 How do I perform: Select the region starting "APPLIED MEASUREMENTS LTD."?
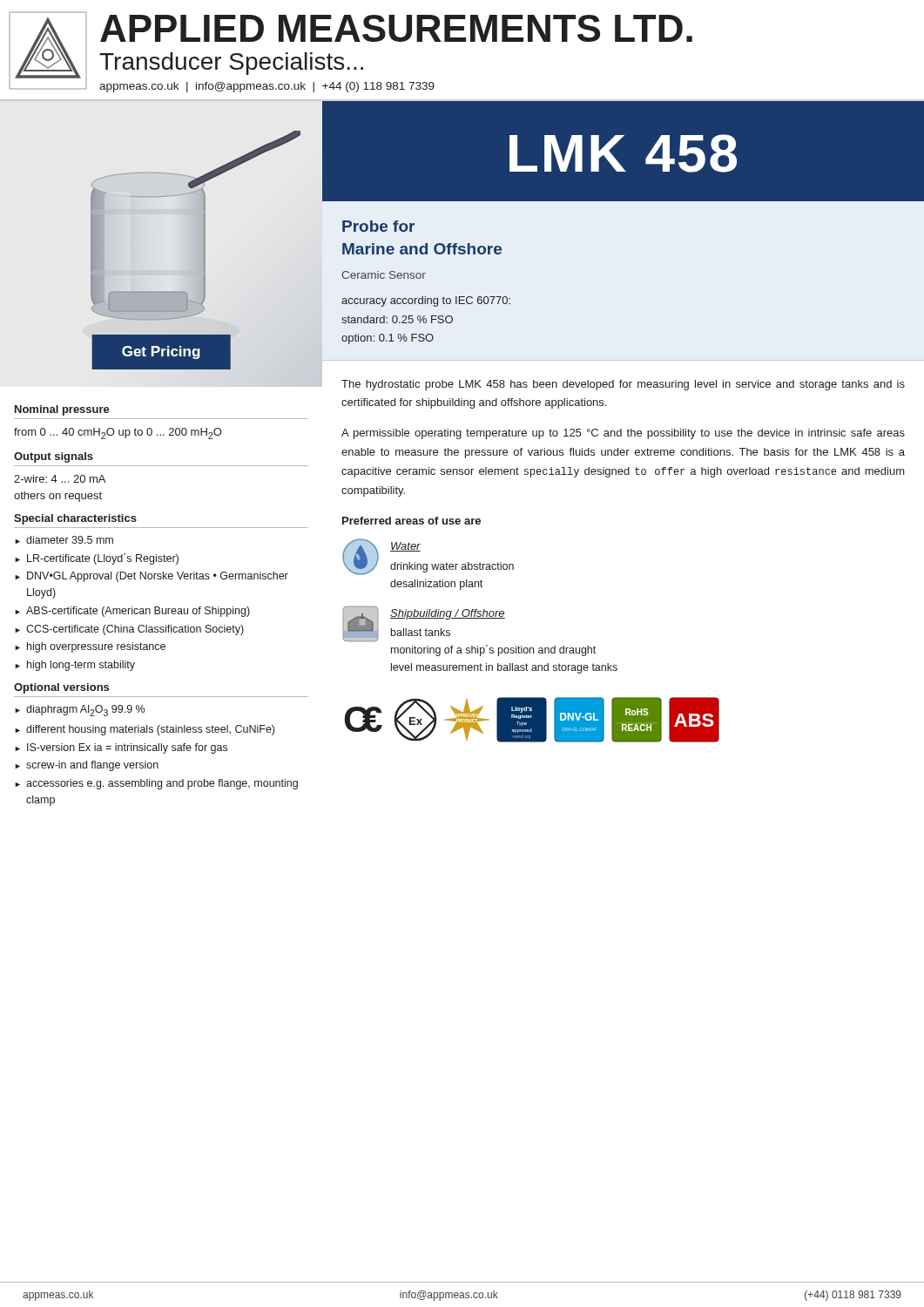pos(397,29)
